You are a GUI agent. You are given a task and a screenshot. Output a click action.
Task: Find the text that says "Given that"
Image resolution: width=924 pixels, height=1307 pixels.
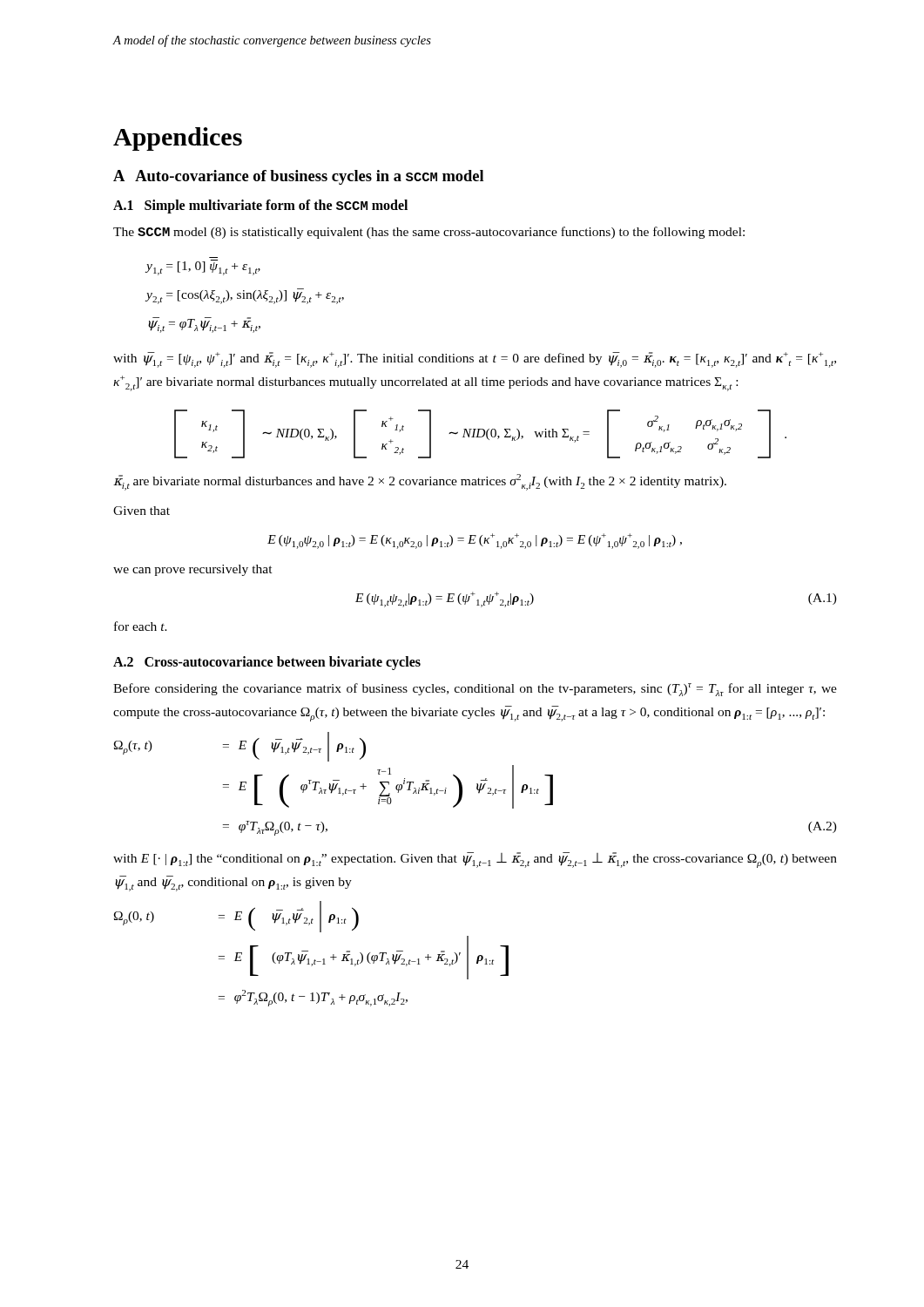(142, 511)
